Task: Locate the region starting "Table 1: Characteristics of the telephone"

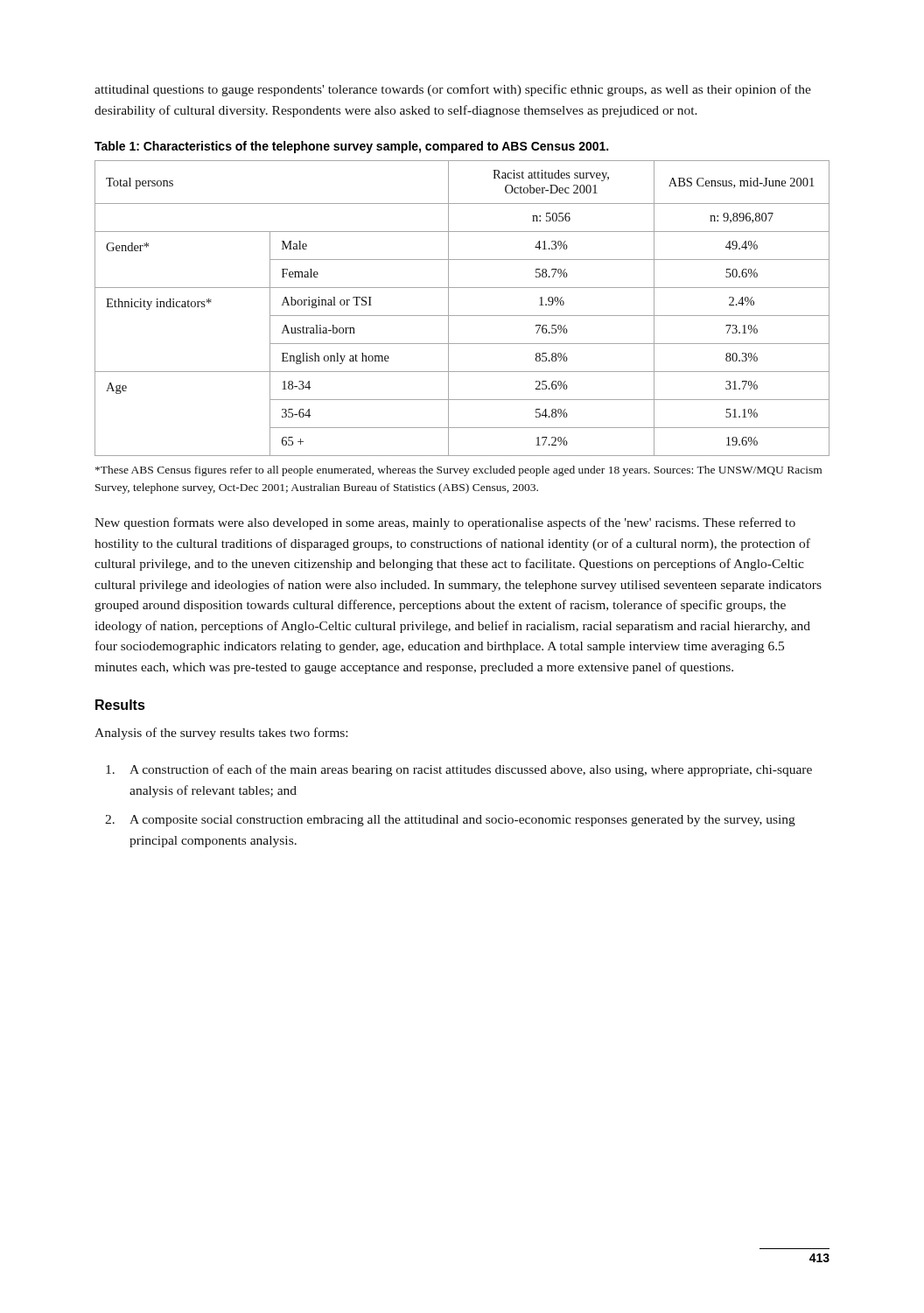Action: point(352,146)
